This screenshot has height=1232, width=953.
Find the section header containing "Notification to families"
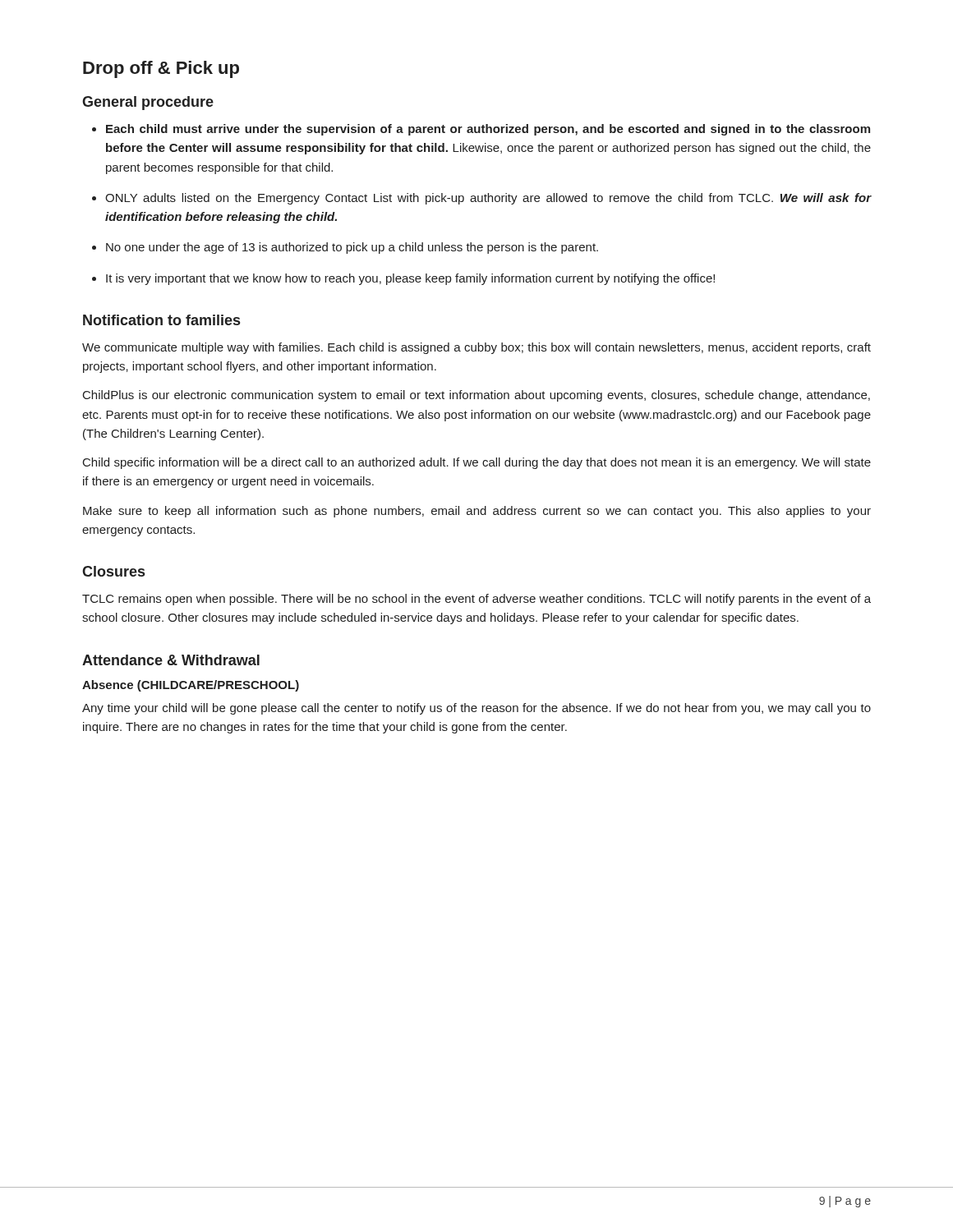pyautogui.click(x=161, y=320)
